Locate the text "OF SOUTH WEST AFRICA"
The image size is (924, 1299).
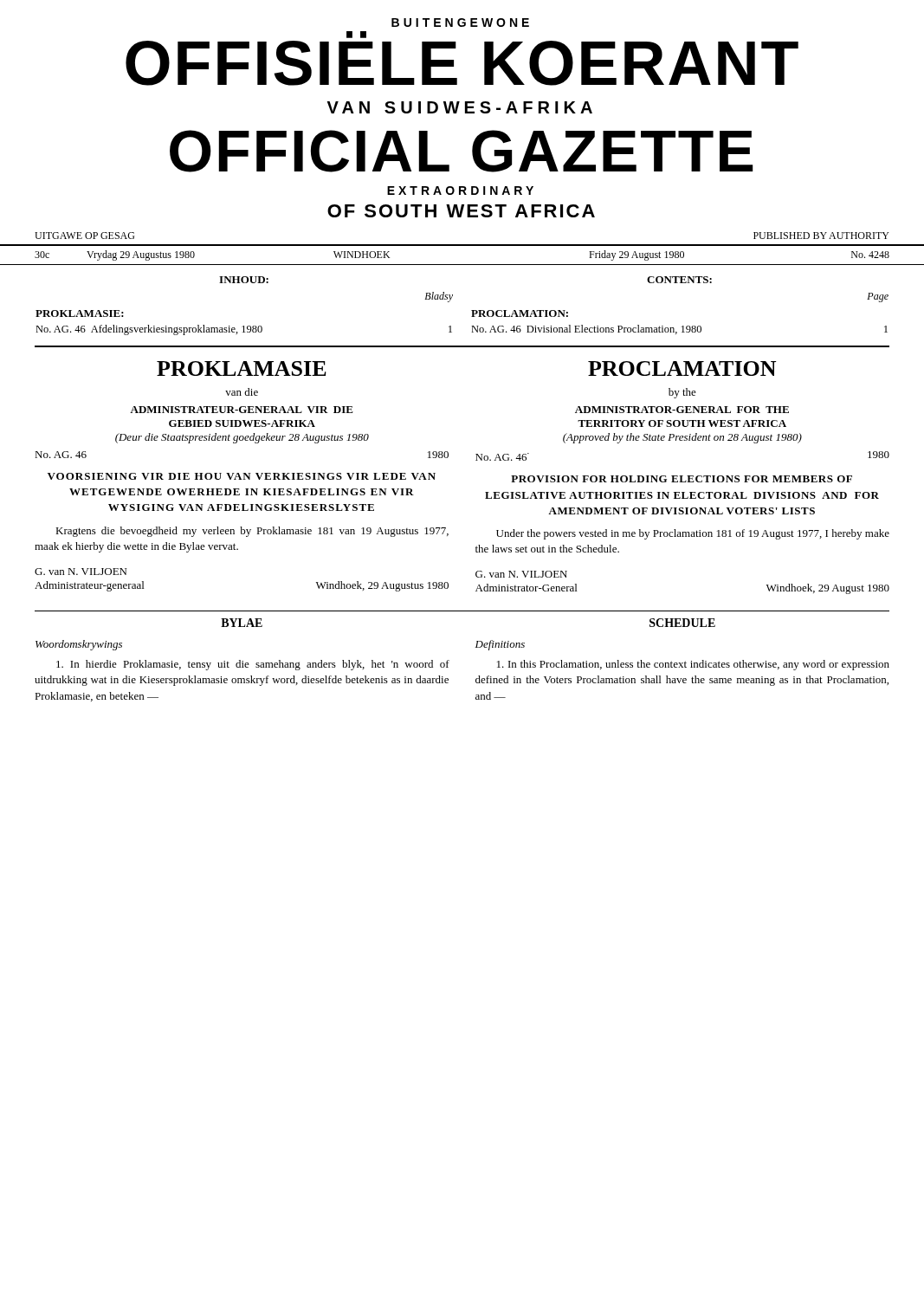pos(462,211)
